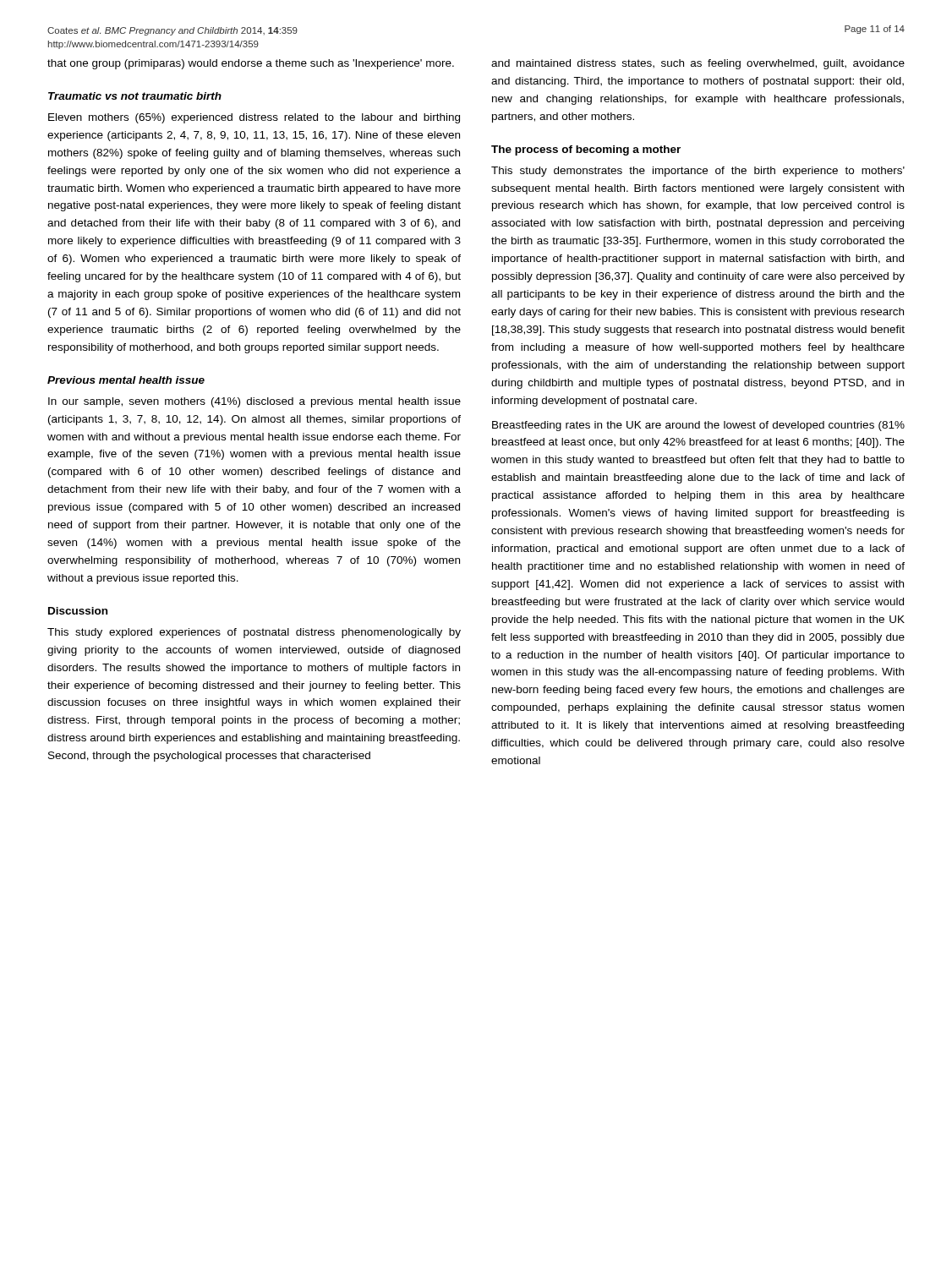Locate the block of text that opens with "that one group (primiparas) would endorse"

(254, 64)
